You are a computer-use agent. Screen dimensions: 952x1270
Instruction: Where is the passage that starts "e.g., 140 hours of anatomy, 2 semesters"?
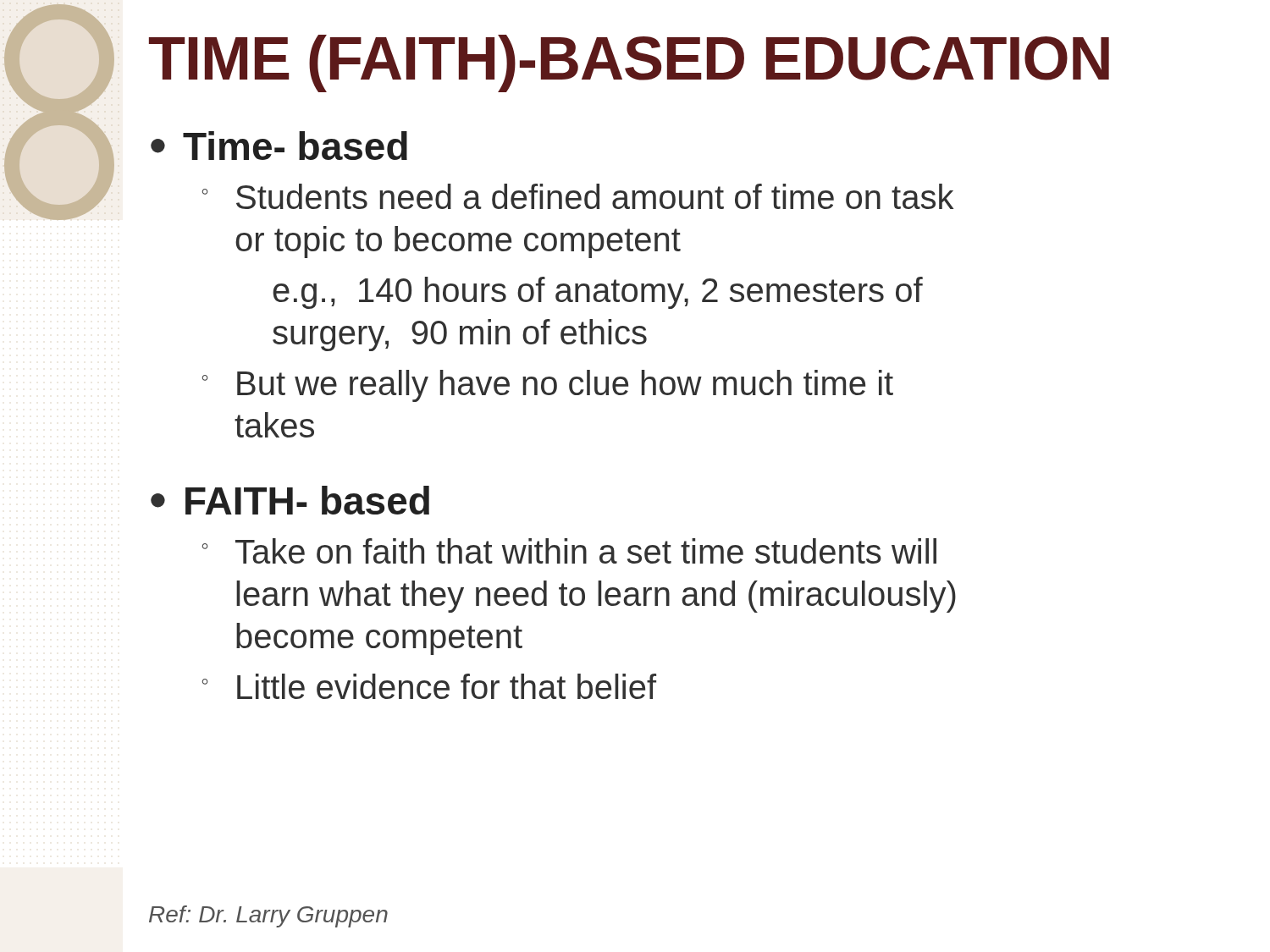tap(597, 311)
